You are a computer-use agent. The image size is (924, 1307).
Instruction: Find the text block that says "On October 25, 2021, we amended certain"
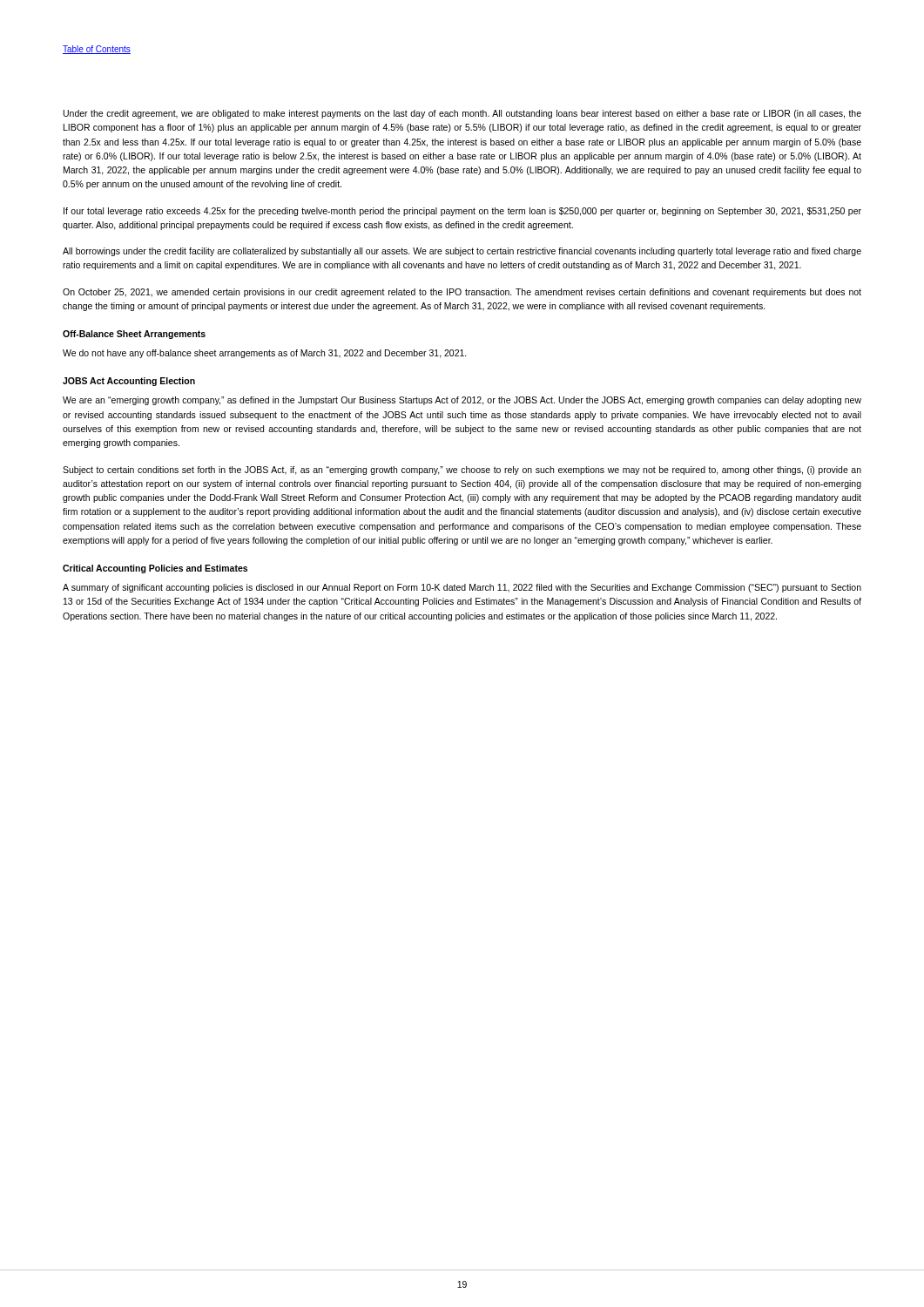coord(462,299)
